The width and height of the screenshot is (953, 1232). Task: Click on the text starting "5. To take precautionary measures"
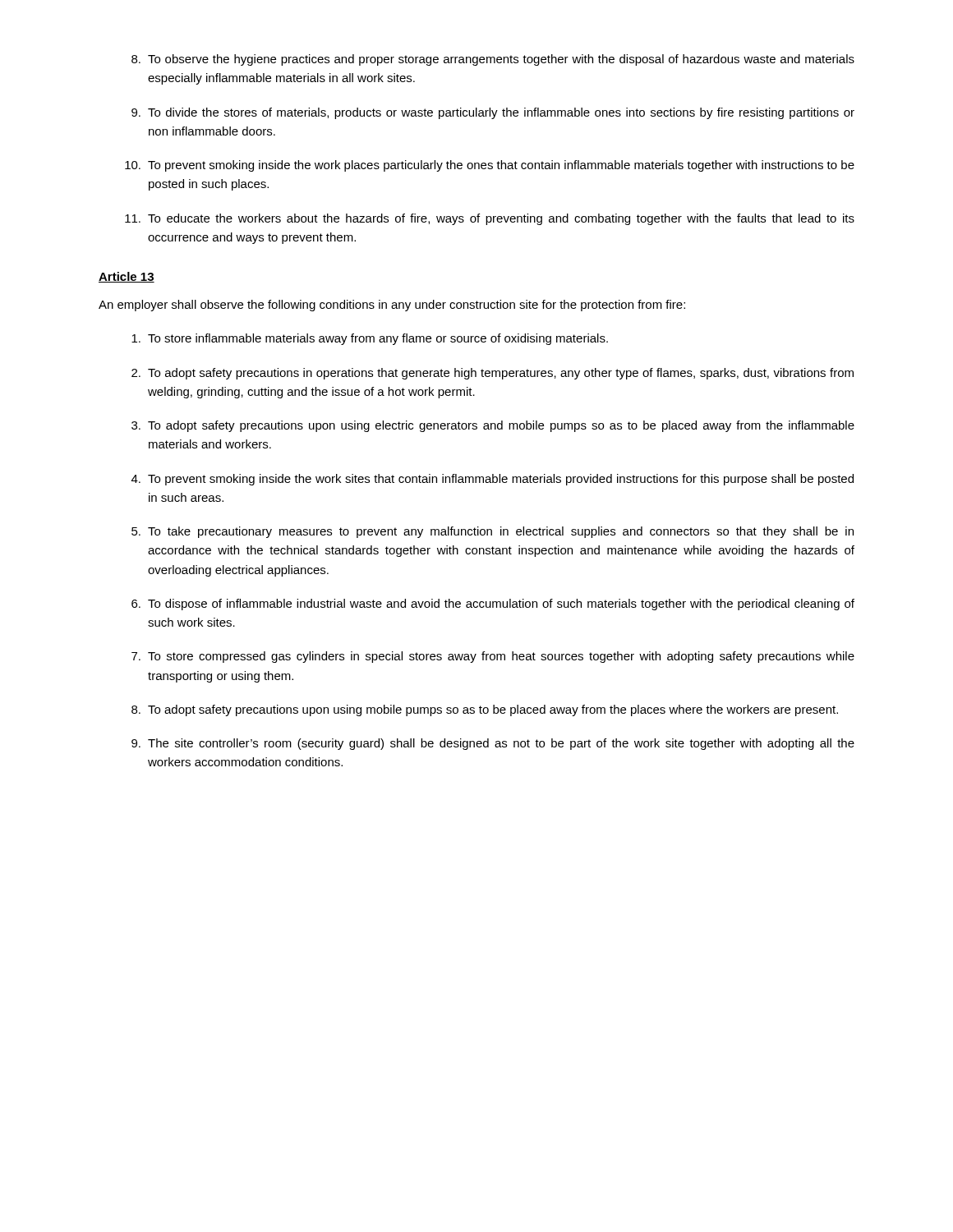[x=476, y=550]
